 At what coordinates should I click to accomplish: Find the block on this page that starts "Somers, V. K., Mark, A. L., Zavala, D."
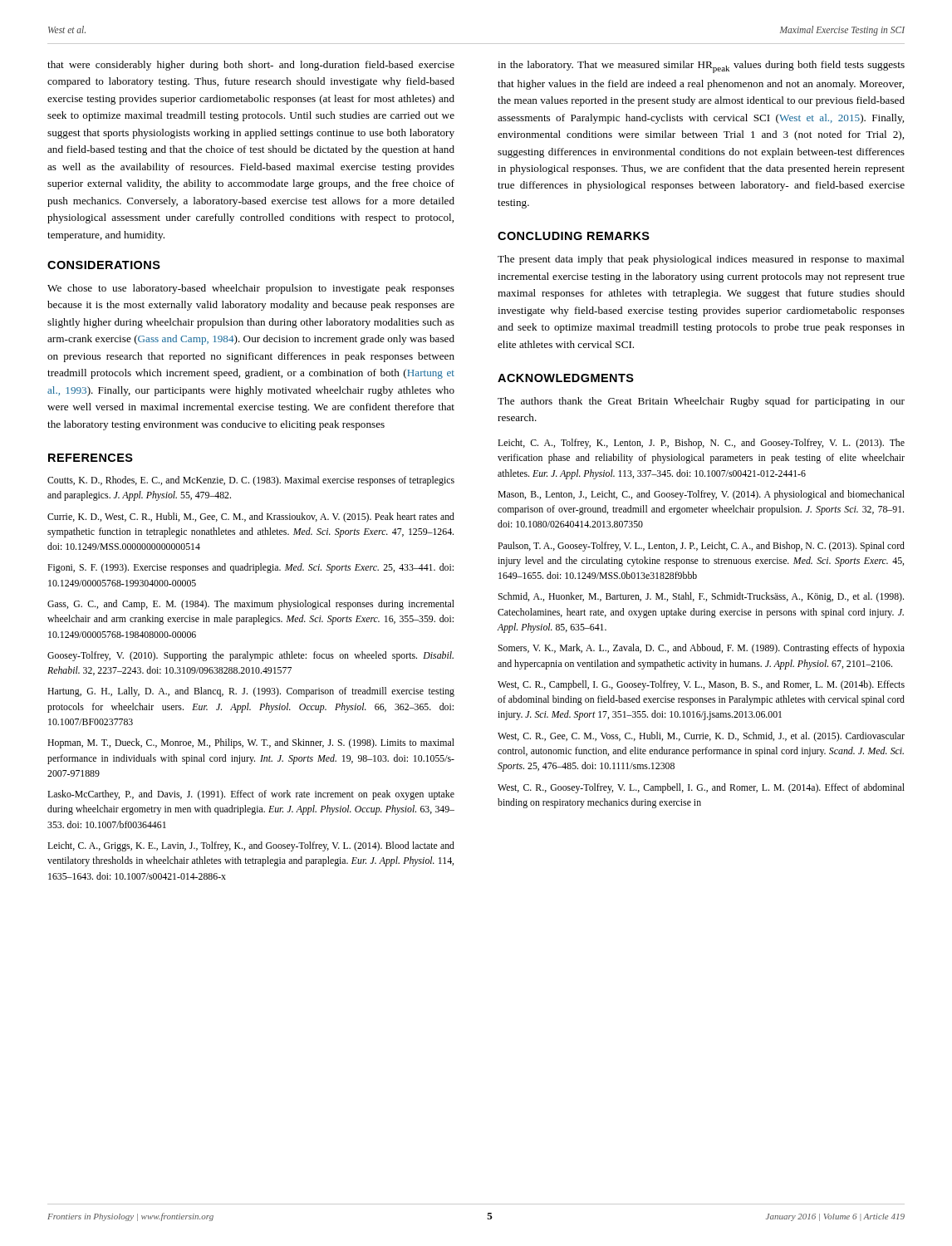701,656
